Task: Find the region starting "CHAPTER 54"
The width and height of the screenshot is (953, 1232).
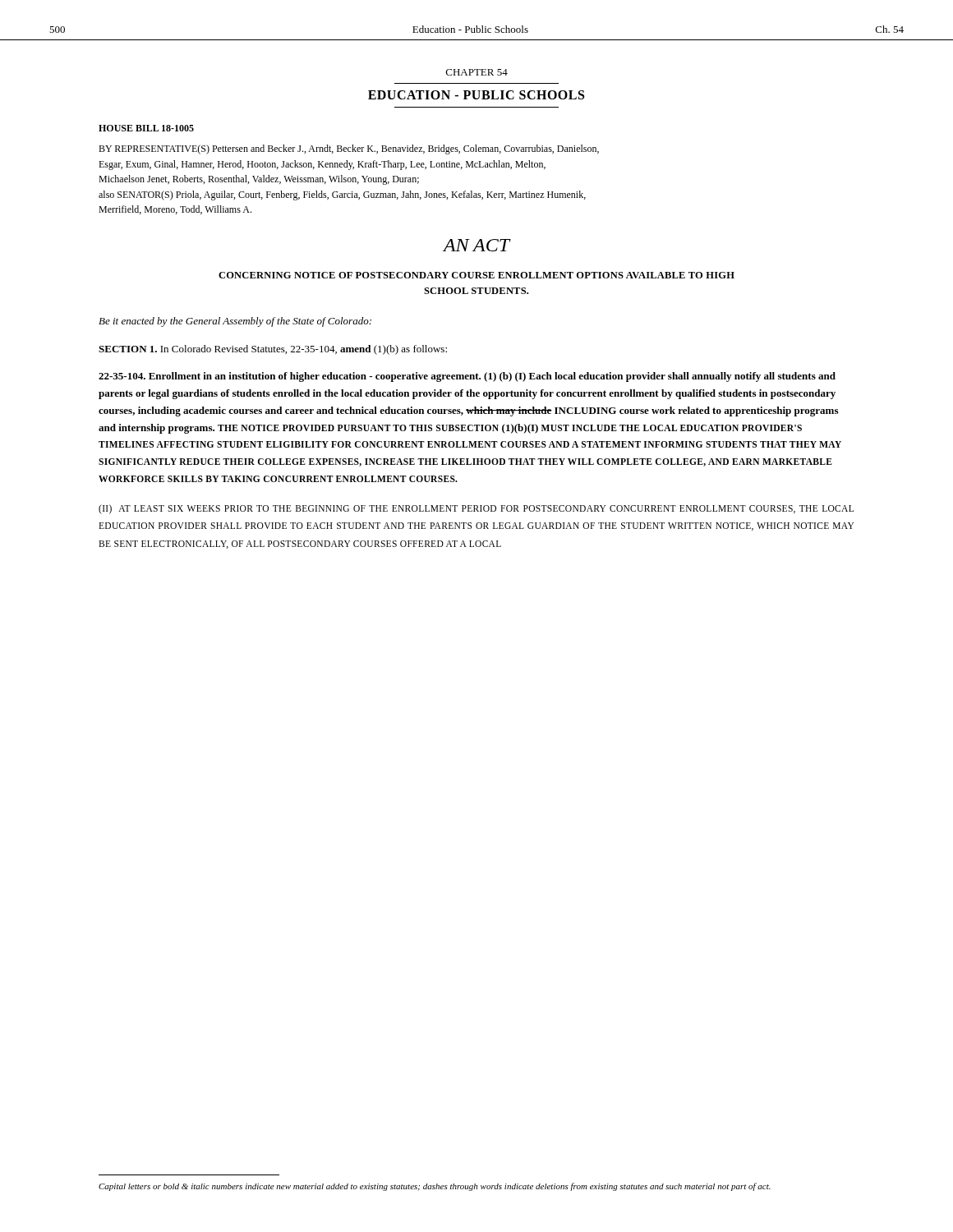Action: [x=476, y=72]
